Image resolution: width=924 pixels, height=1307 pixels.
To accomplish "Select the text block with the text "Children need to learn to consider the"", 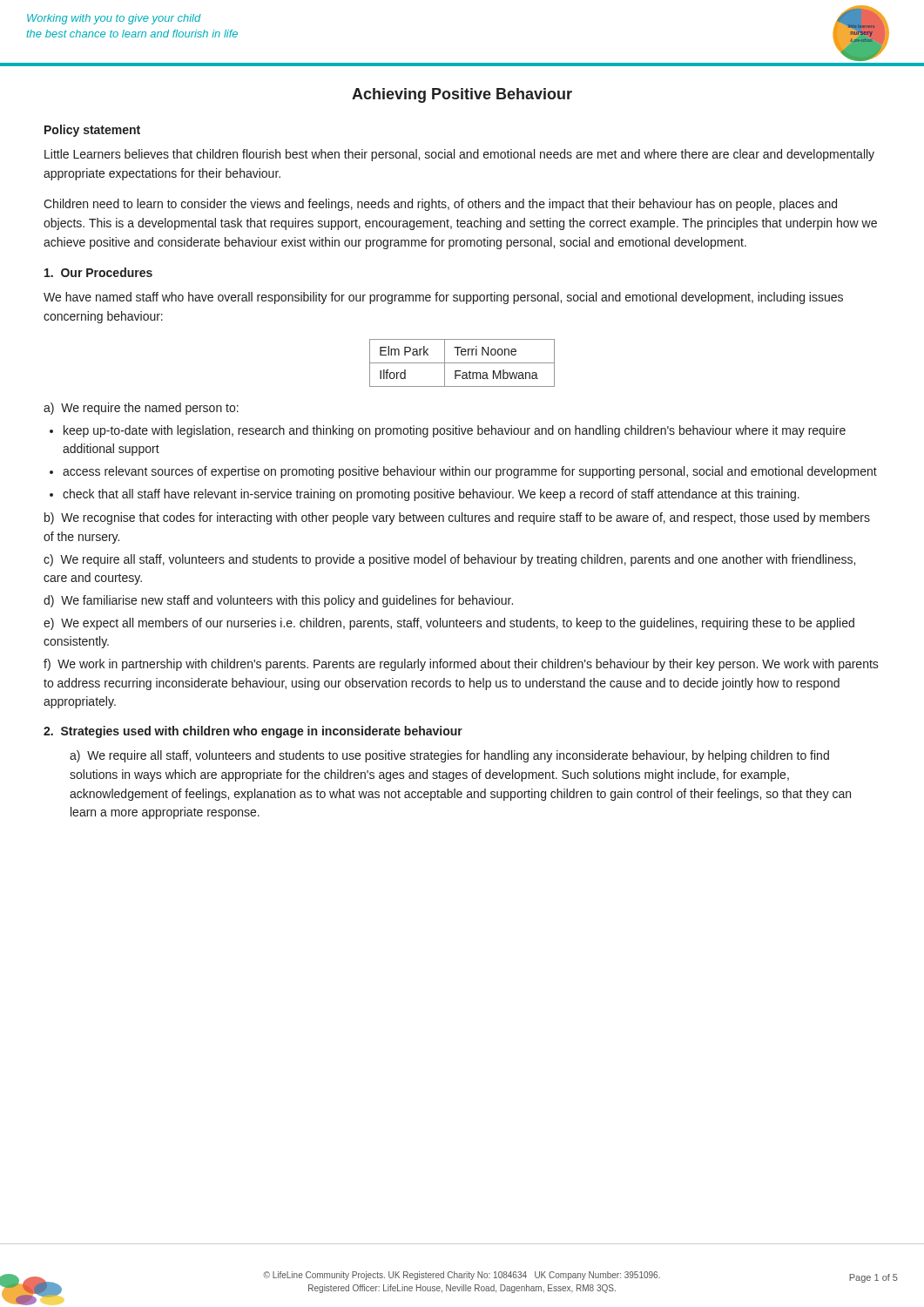I will pos(460,223).
